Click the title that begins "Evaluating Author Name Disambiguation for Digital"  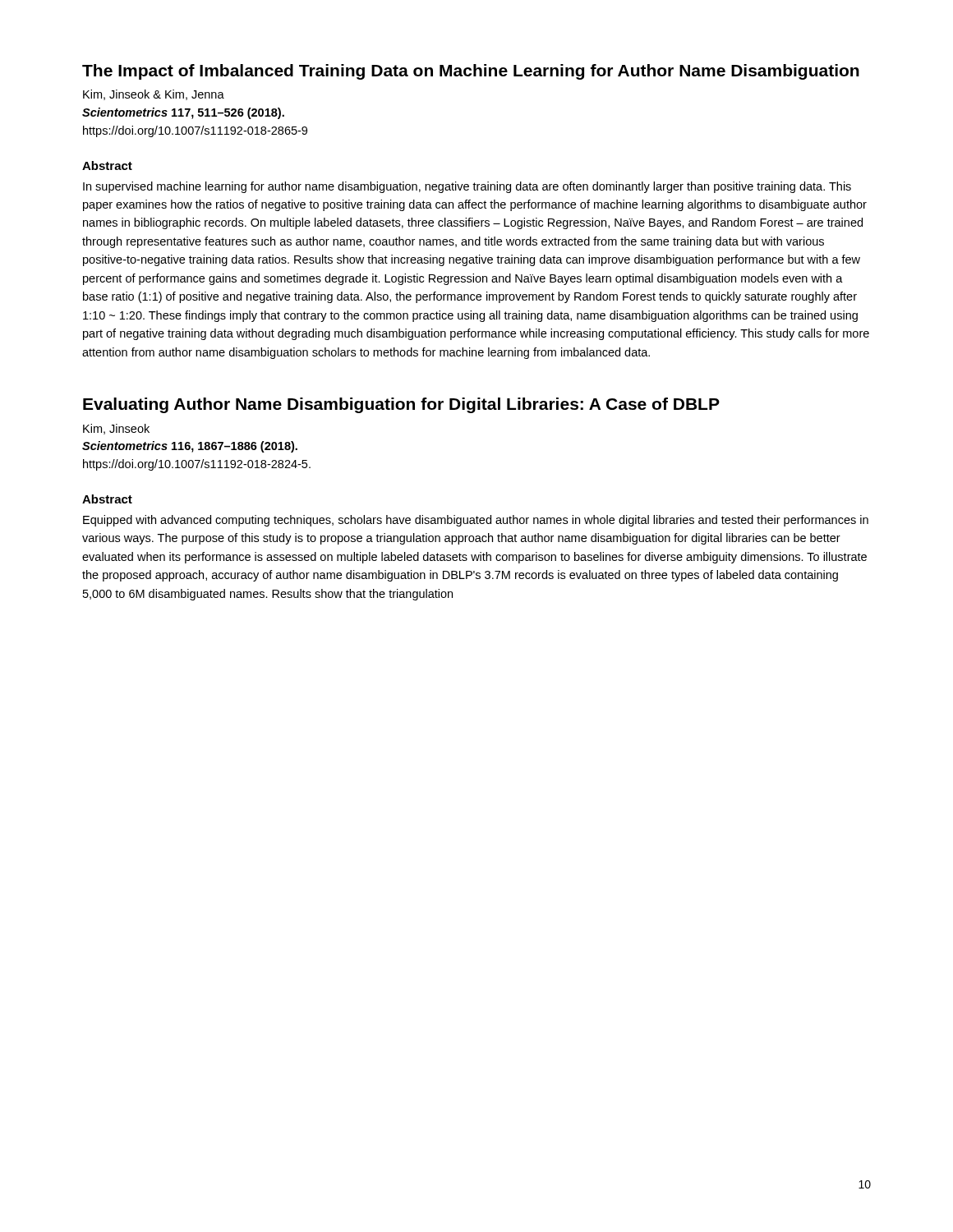coord(476,404)
